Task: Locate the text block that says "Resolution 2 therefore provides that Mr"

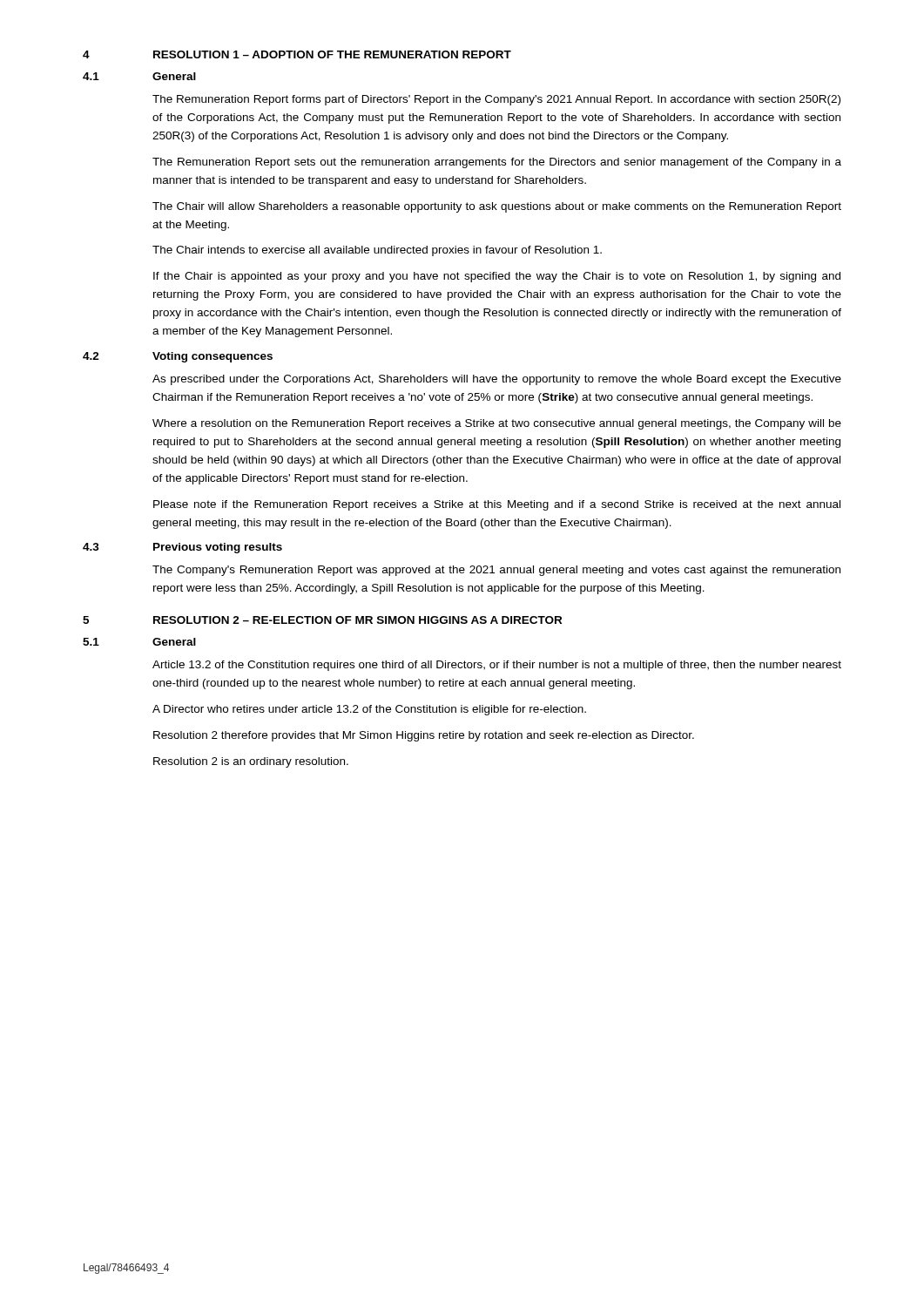Action: [x=462, y=736]
